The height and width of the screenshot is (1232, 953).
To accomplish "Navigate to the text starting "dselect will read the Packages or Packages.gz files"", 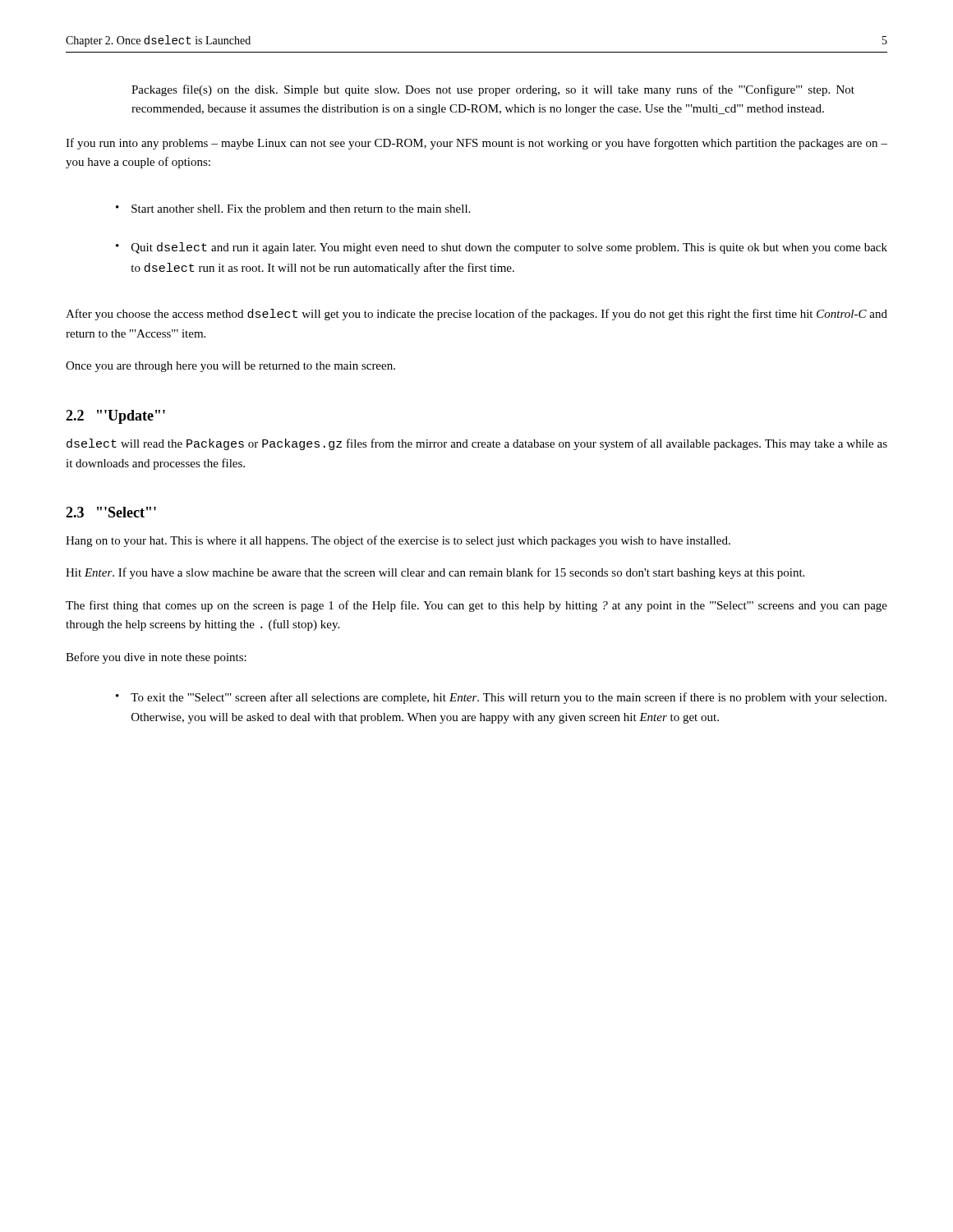I will pyautogui.click(x=476, y=453).
